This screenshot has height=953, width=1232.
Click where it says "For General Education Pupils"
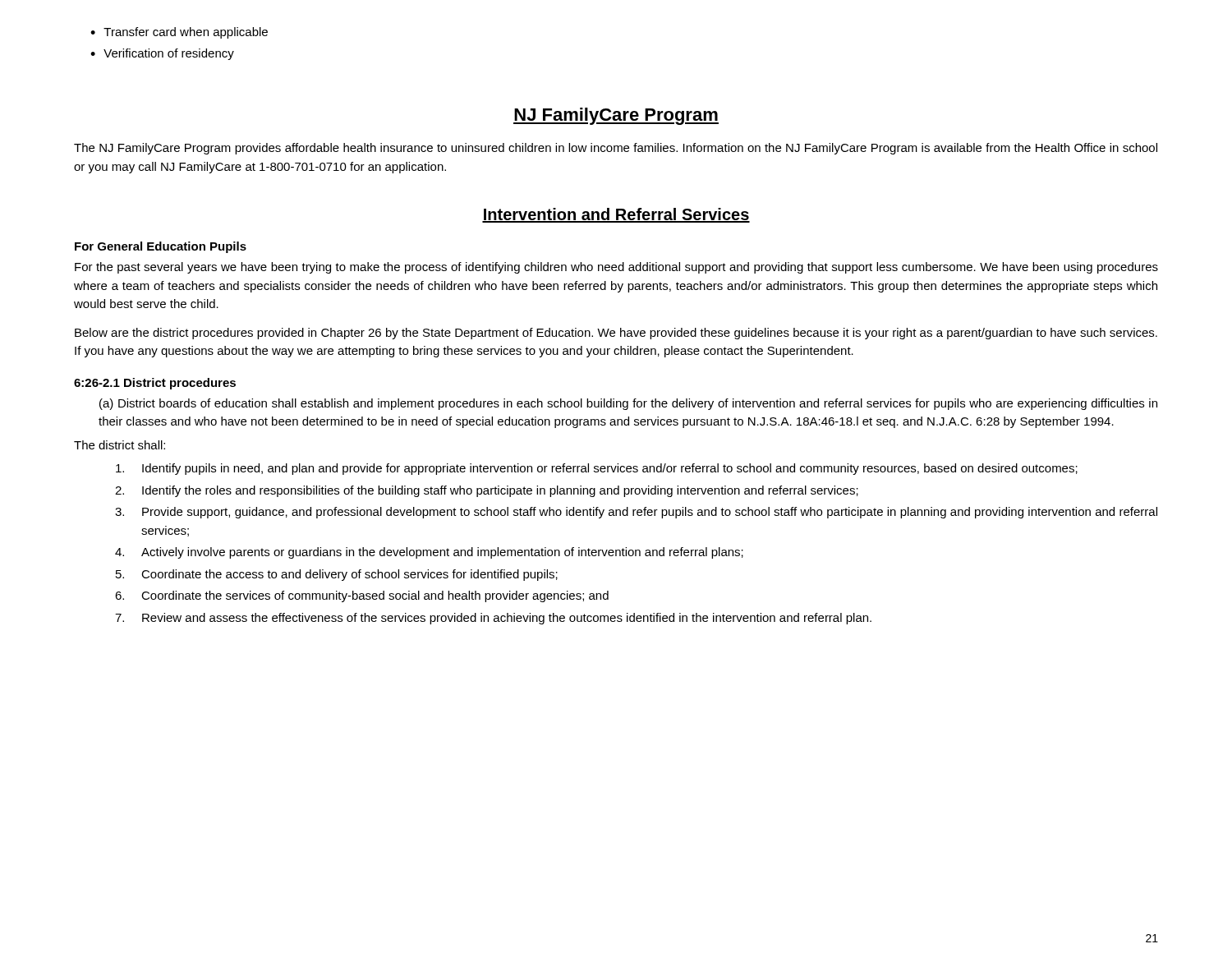tap(160, 246)
